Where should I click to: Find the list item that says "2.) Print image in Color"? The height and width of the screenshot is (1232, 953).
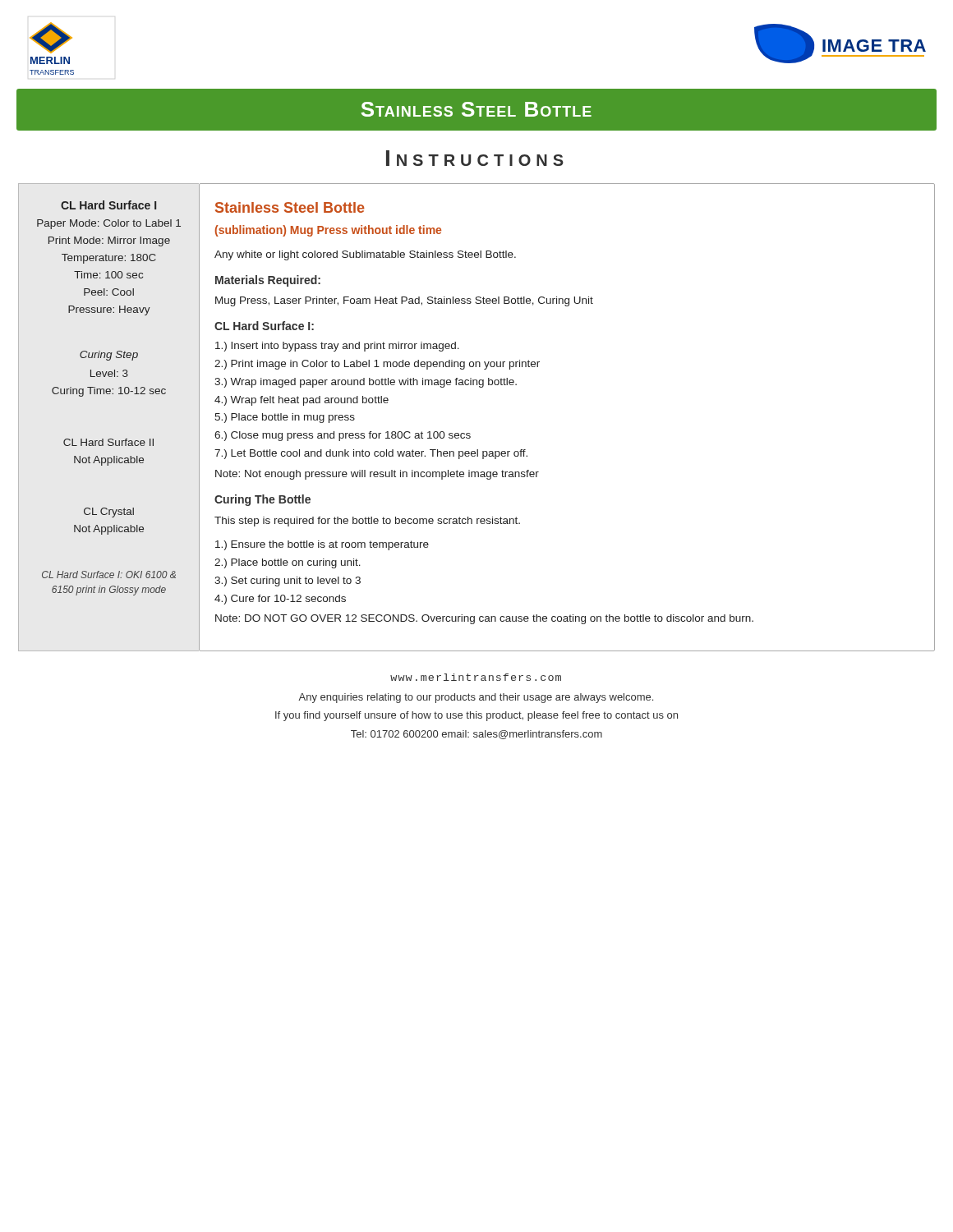(x=377, y=363)
